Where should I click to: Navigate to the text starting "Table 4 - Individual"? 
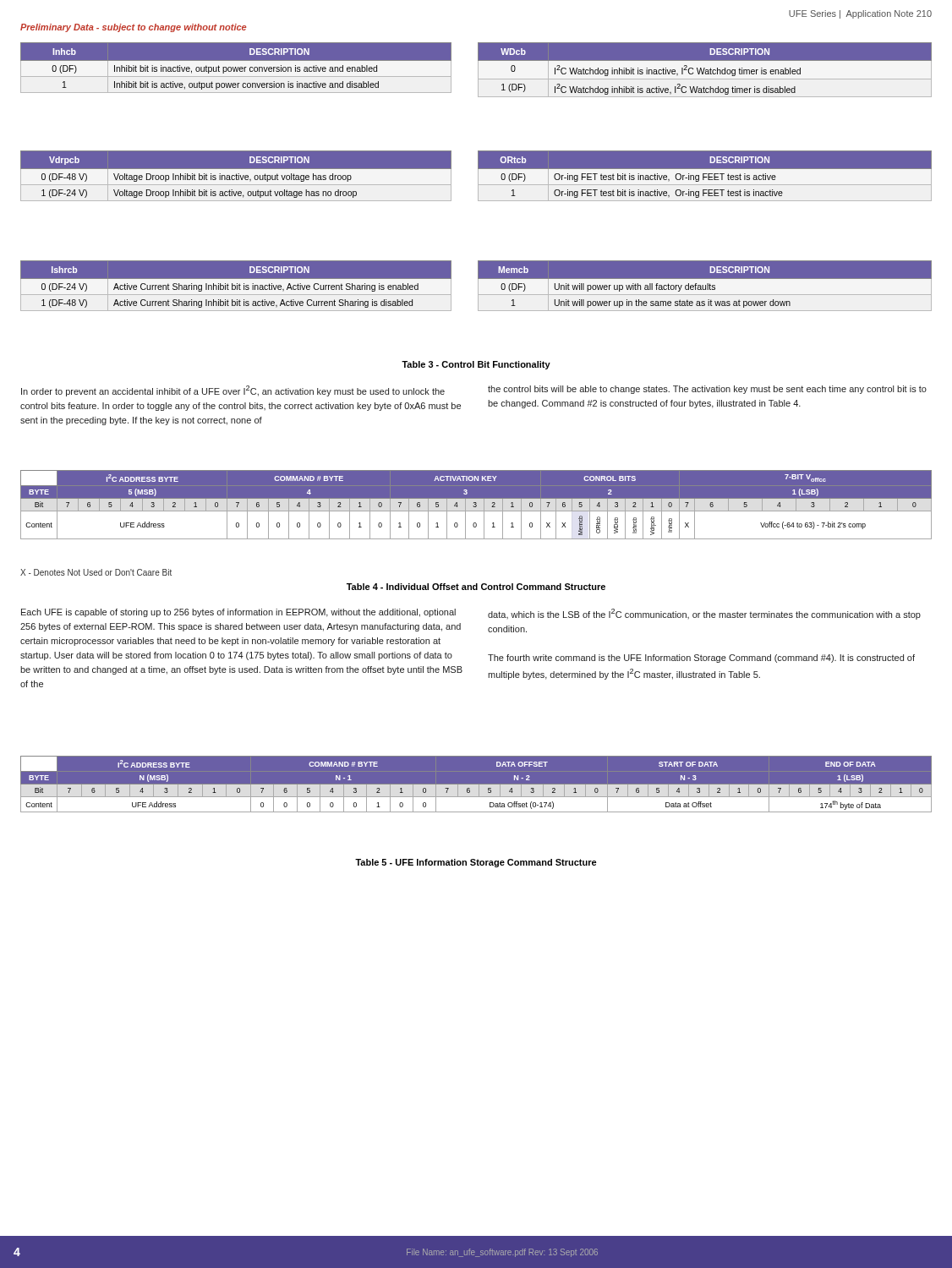coord(476,587)
